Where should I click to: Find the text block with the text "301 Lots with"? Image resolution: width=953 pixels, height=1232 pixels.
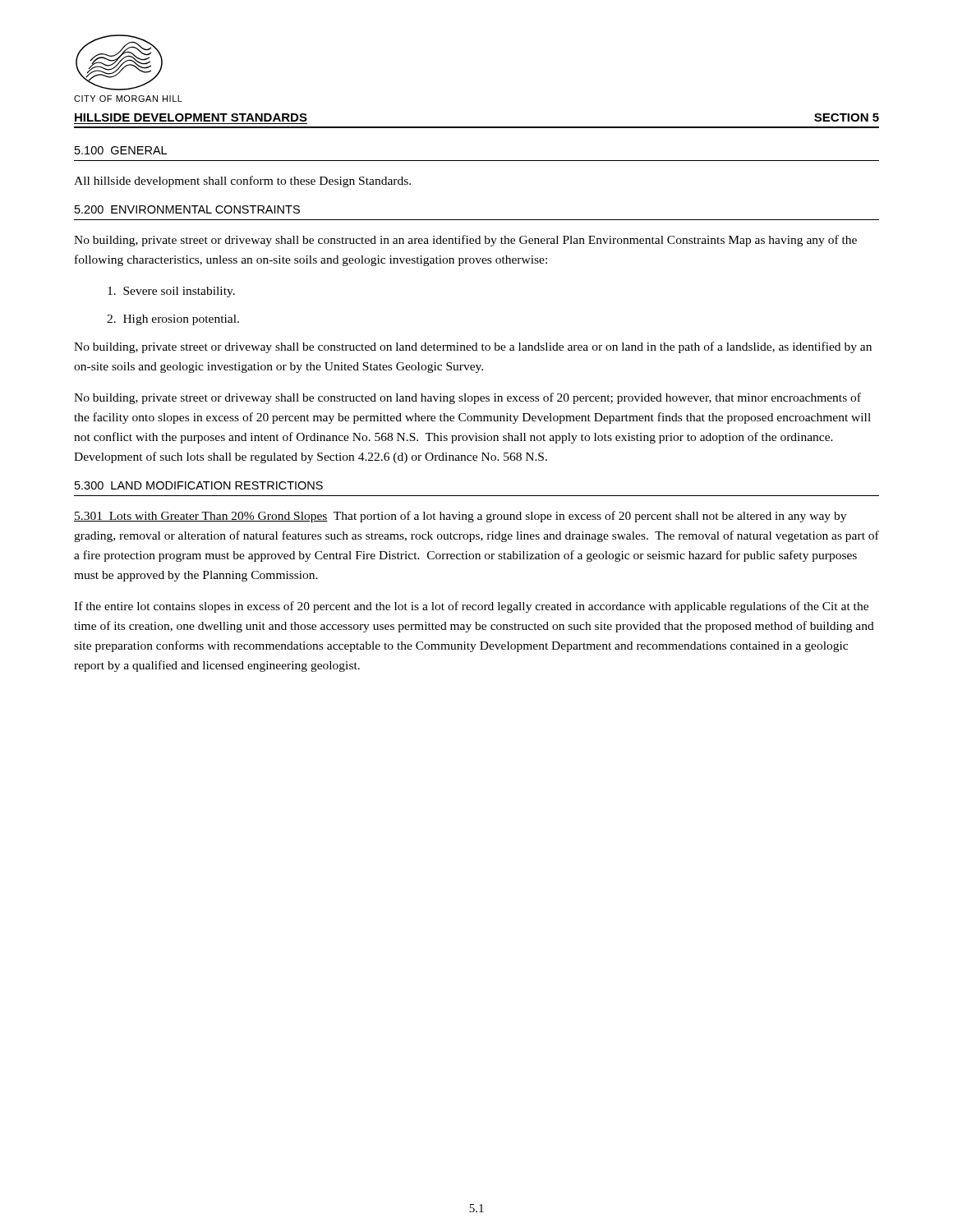pos(476,545)
